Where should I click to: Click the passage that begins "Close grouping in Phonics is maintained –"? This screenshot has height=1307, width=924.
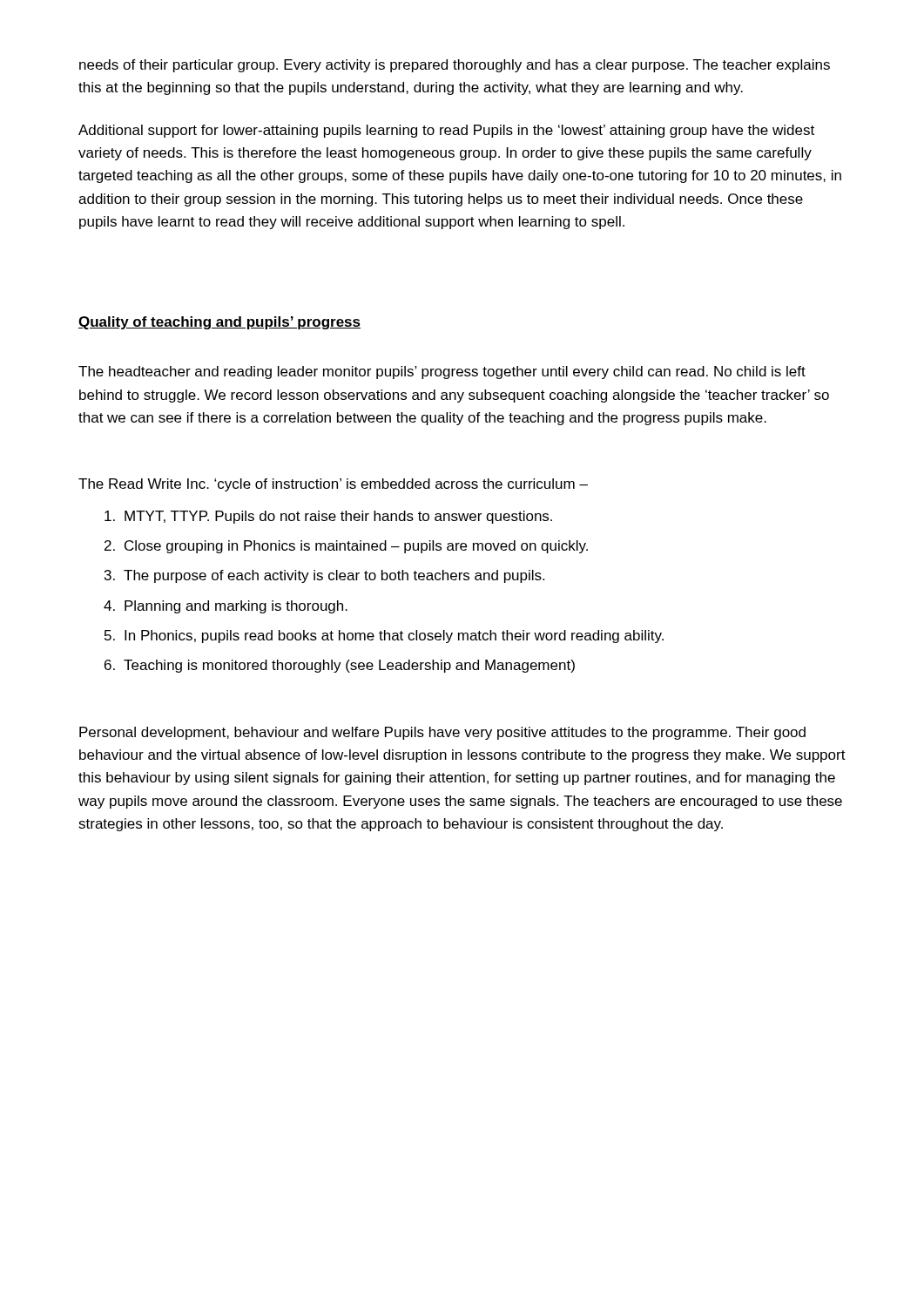pos(356,546)
